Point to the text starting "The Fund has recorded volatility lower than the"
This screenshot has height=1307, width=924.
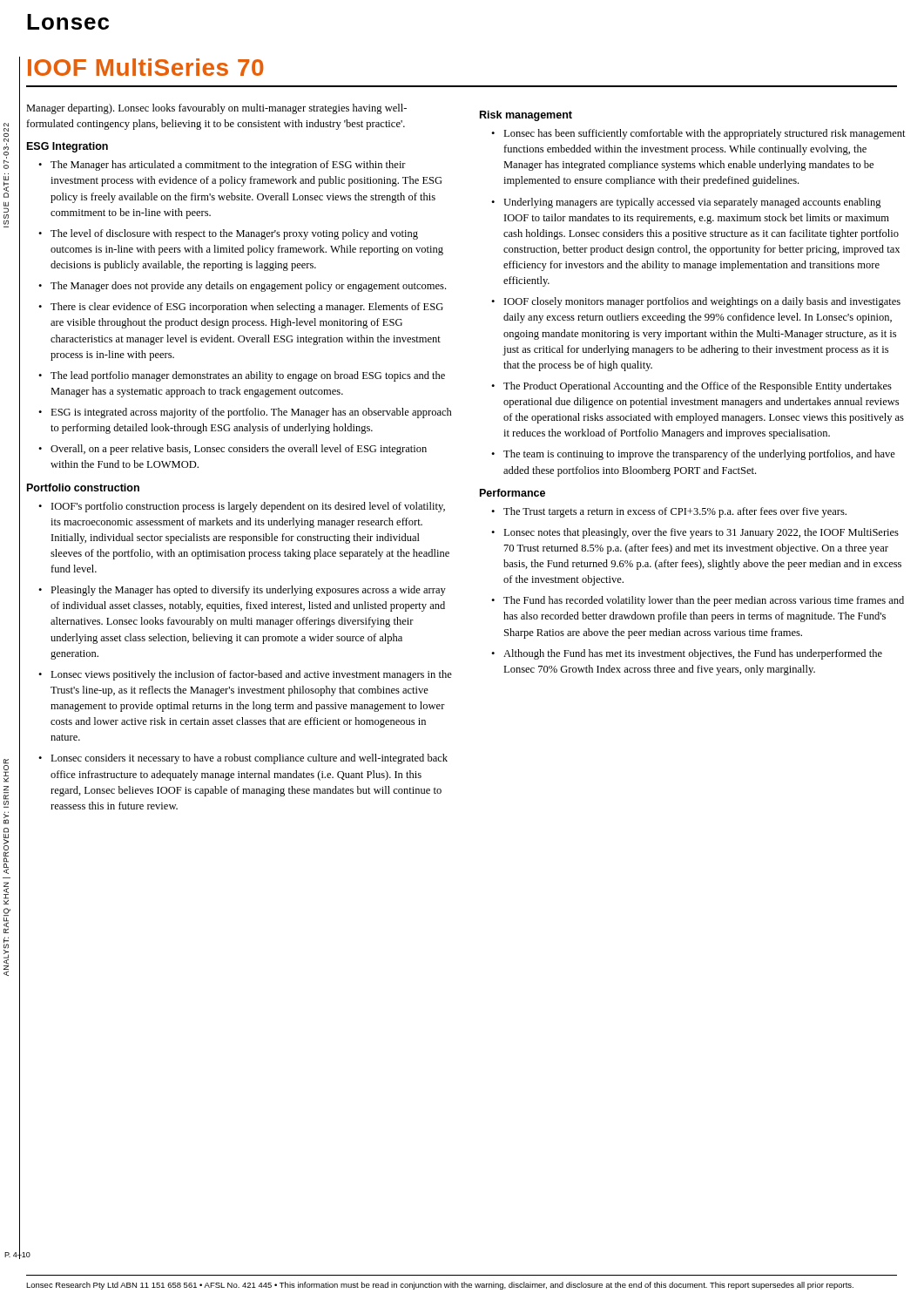point(704,616)
